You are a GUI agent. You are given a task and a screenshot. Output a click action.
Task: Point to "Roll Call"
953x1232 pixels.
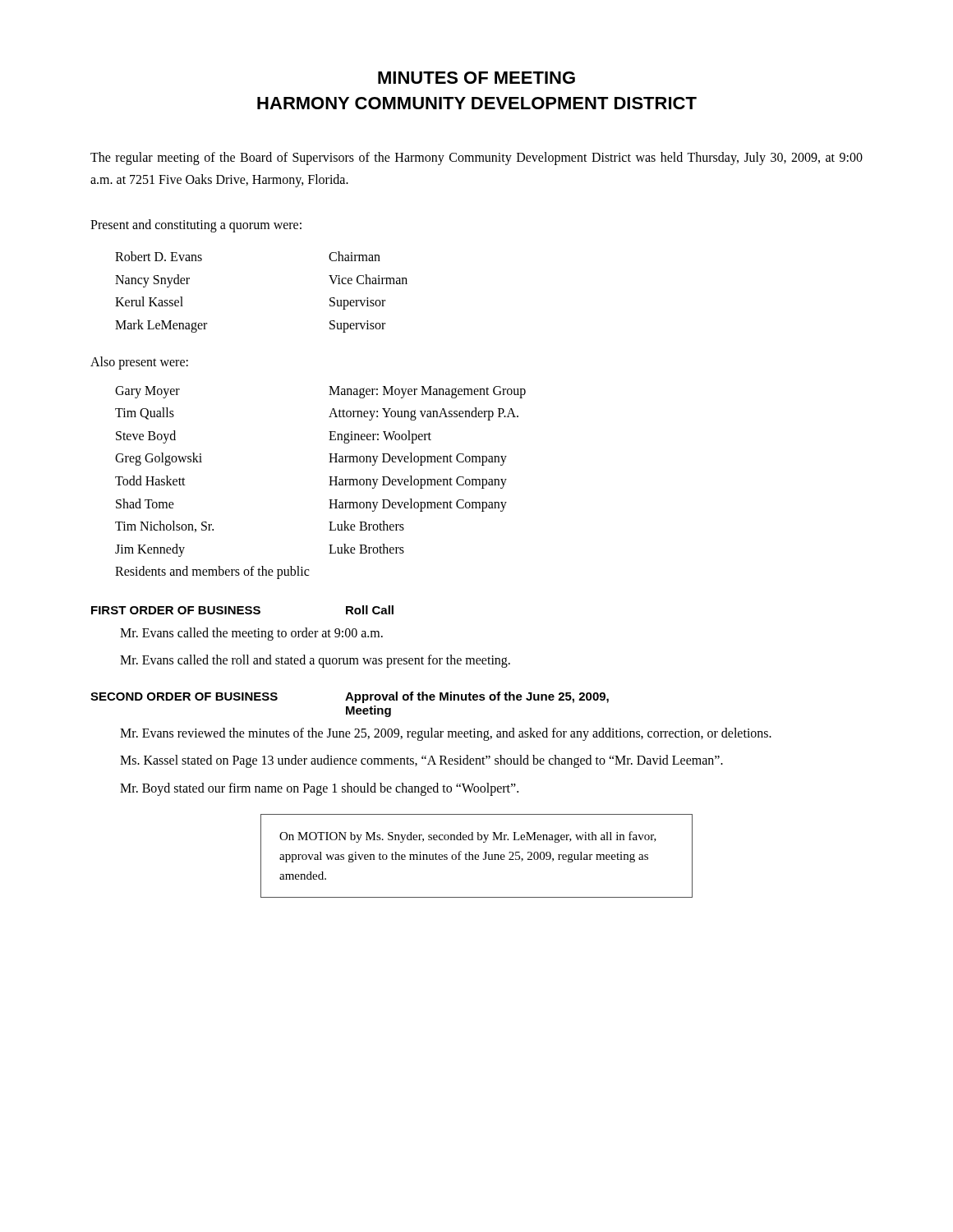coord(370,610)
